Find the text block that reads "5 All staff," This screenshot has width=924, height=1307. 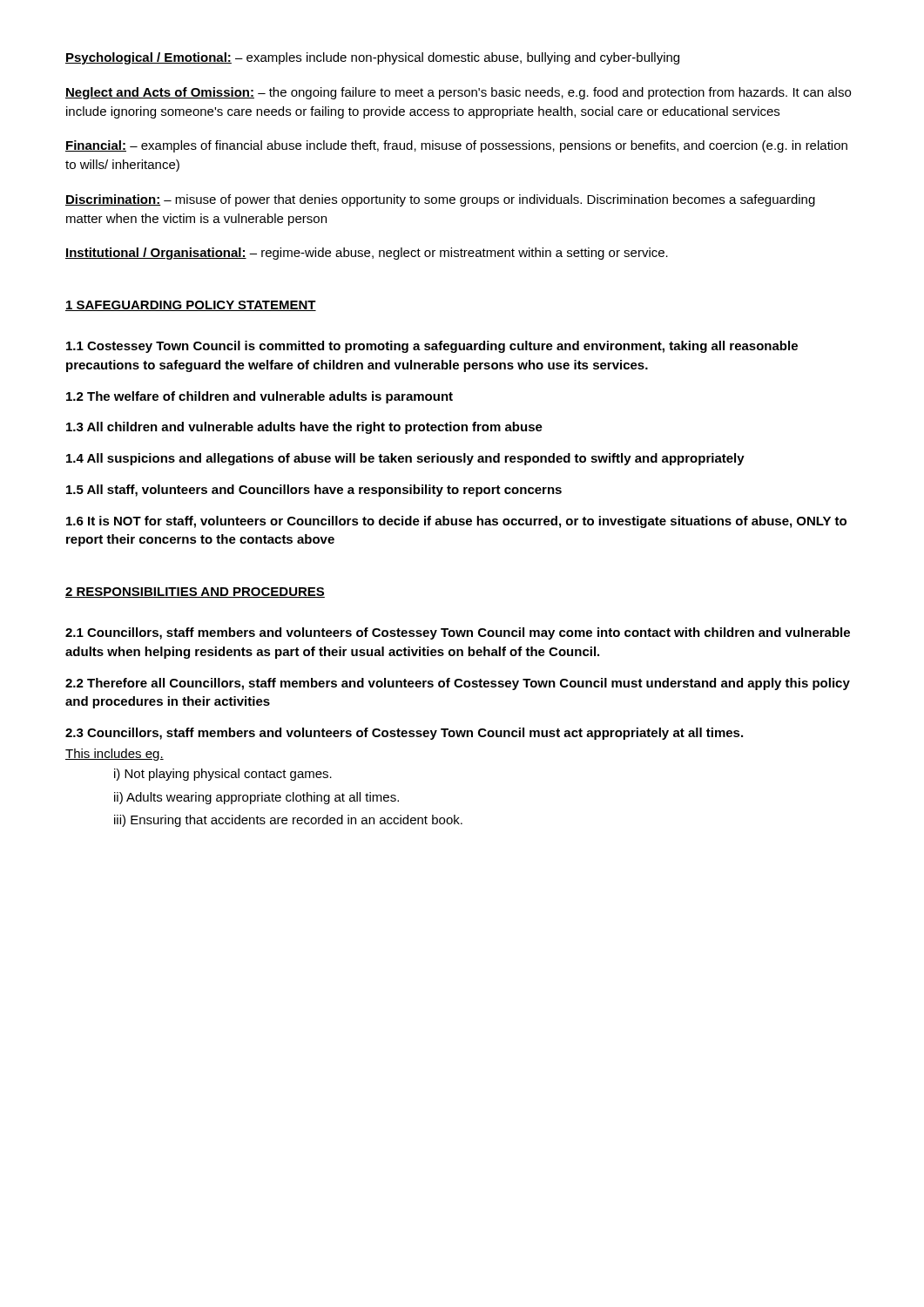pyautogui.click(x=314, y=489)
